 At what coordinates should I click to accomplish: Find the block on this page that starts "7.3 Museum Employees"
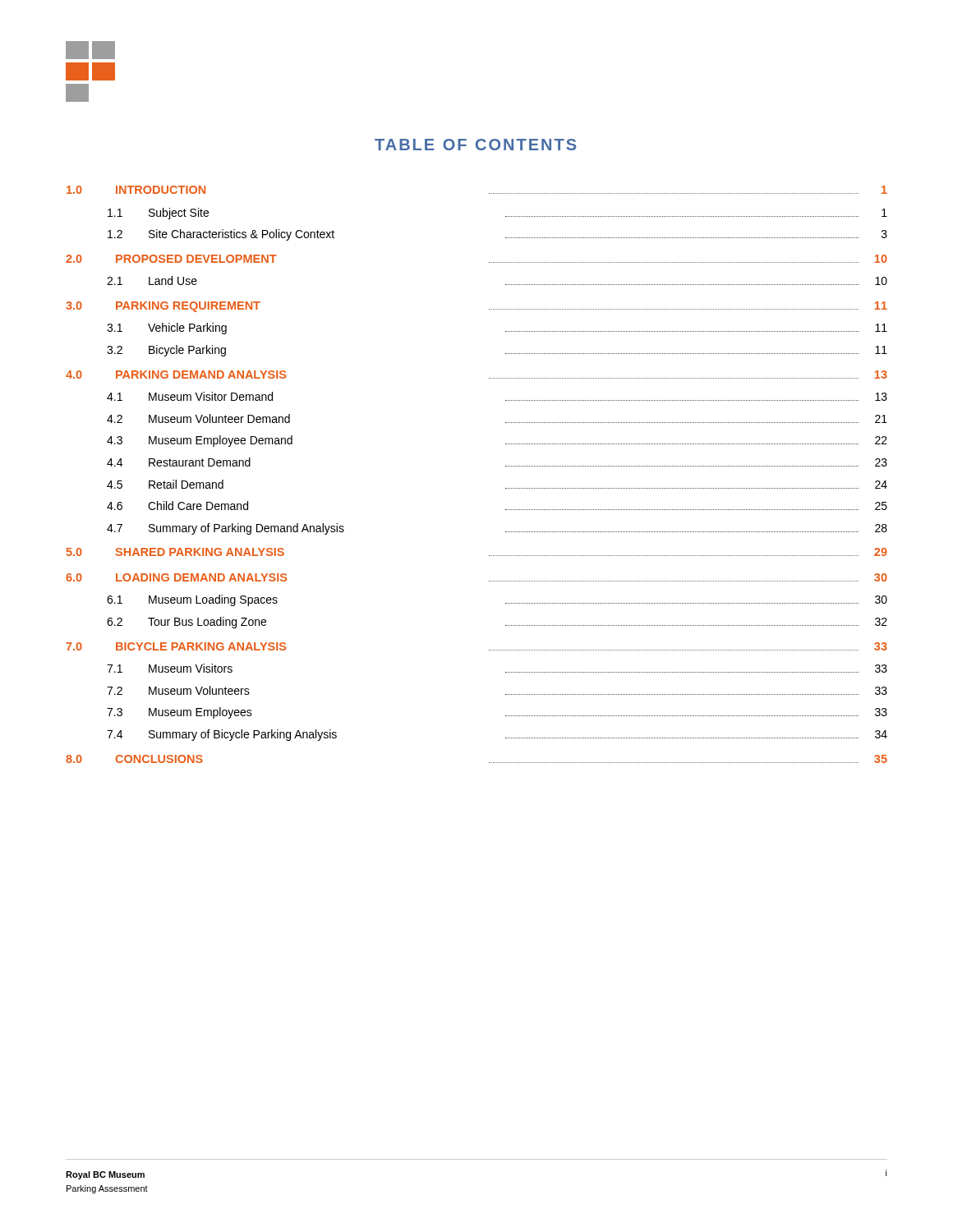tap(497, 713)
